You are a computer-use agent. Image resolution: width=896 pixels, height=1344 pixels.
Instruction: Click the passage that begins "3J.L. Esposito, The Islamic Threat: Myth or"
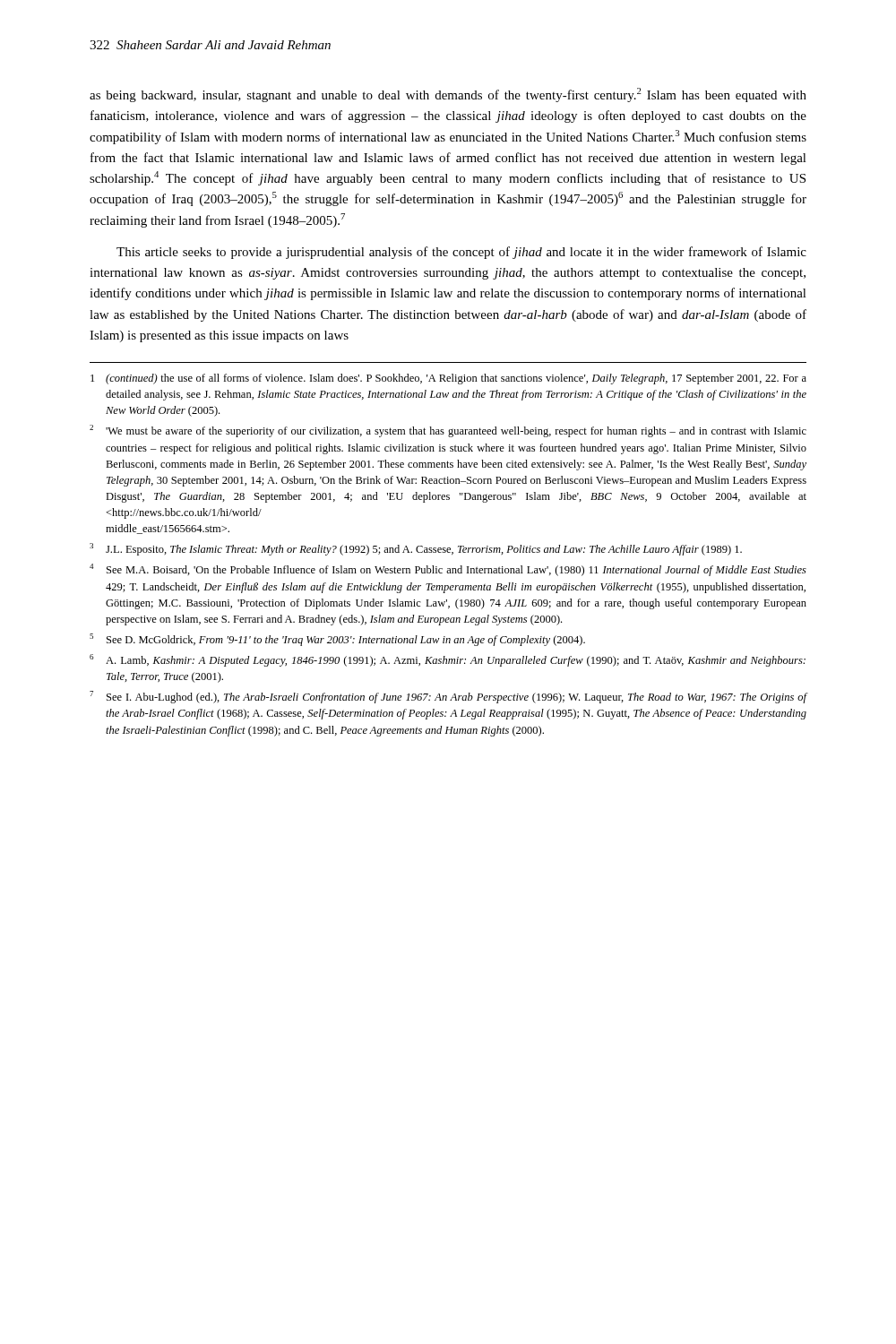click(416, 549)
